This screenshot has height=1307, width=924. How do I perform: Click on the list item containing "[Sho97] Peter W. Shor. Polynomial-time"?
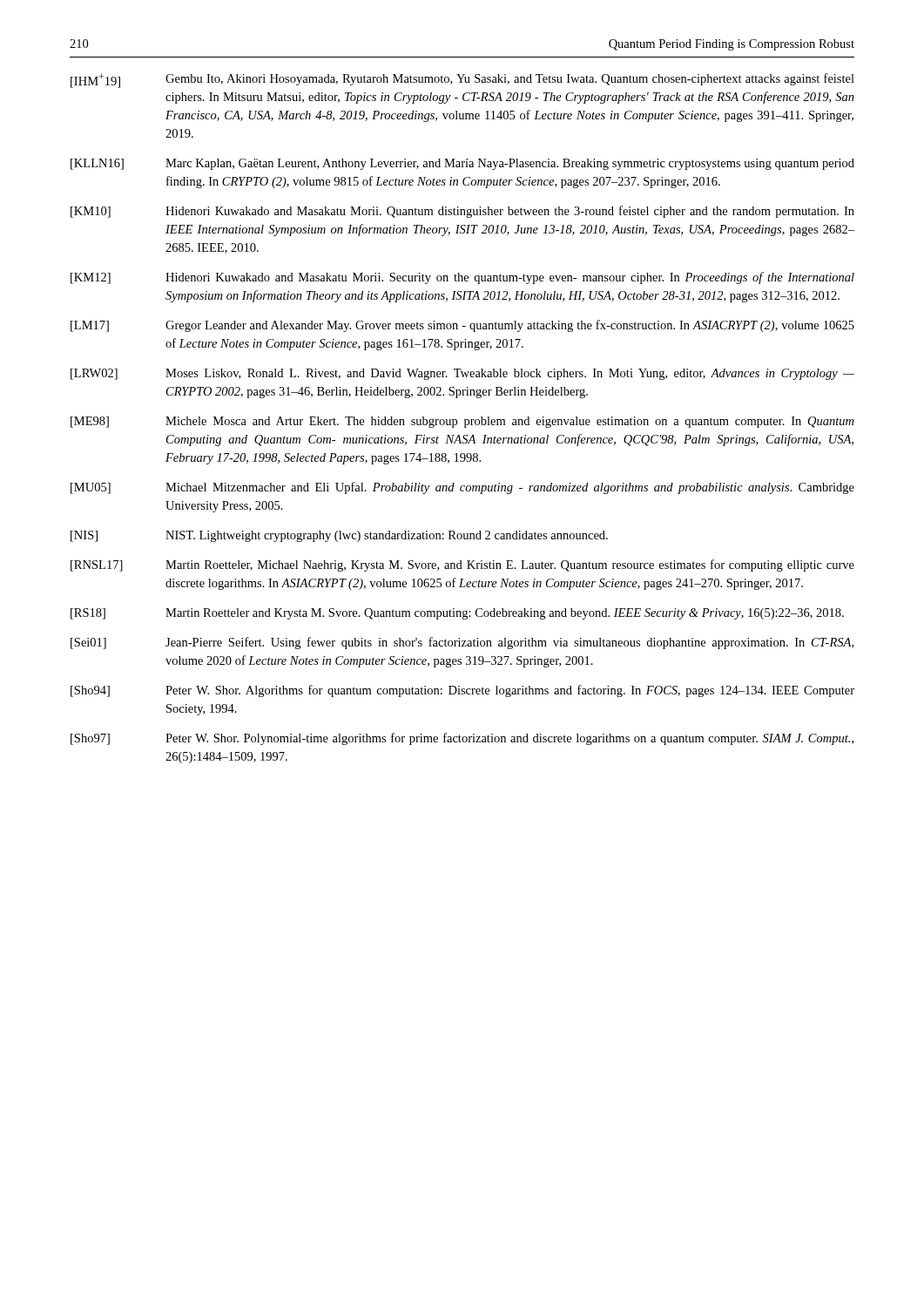coord(462,748)
